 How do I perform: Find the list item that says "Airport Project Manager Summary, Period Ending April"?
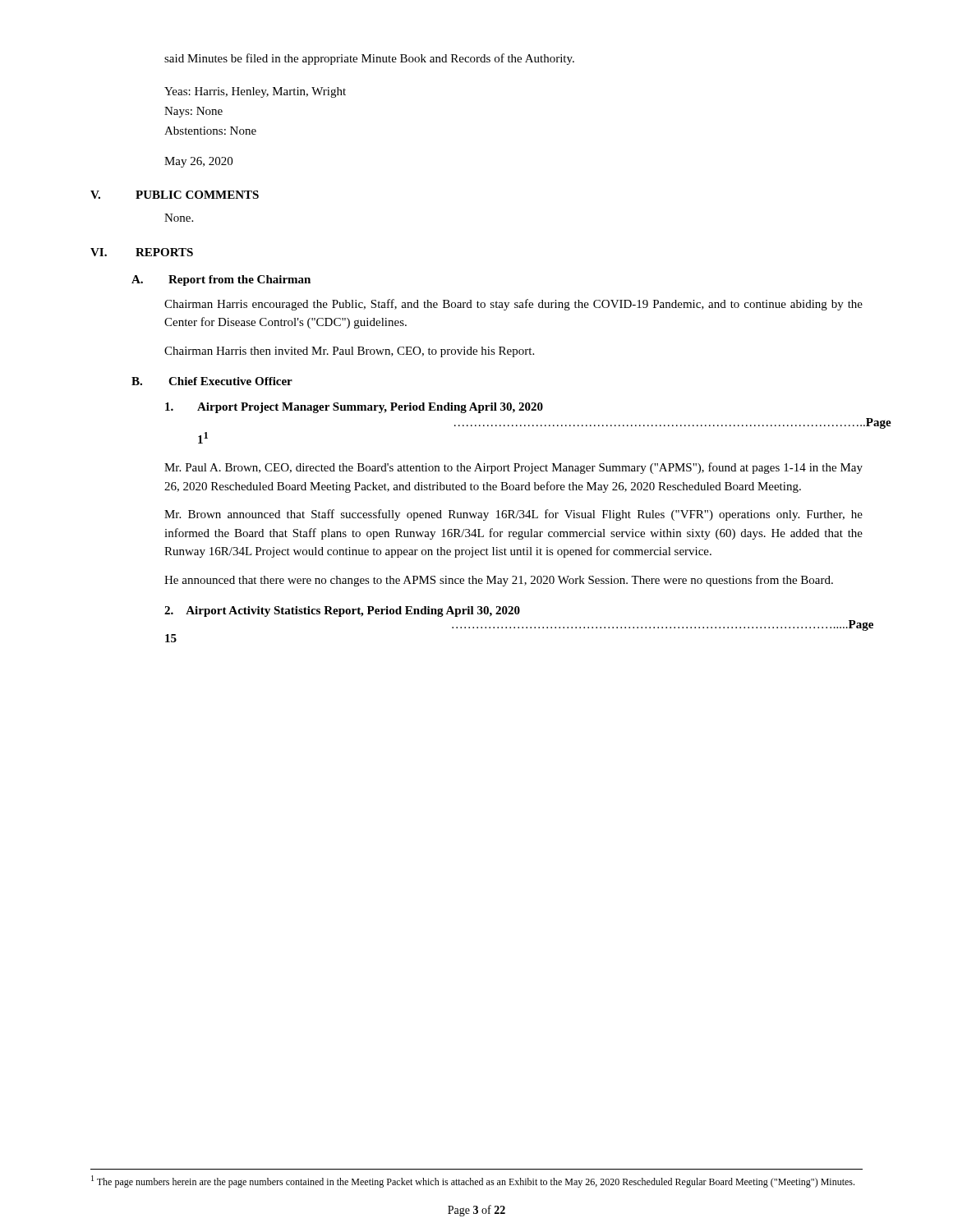pyautogui.click(x=513, y=423)
